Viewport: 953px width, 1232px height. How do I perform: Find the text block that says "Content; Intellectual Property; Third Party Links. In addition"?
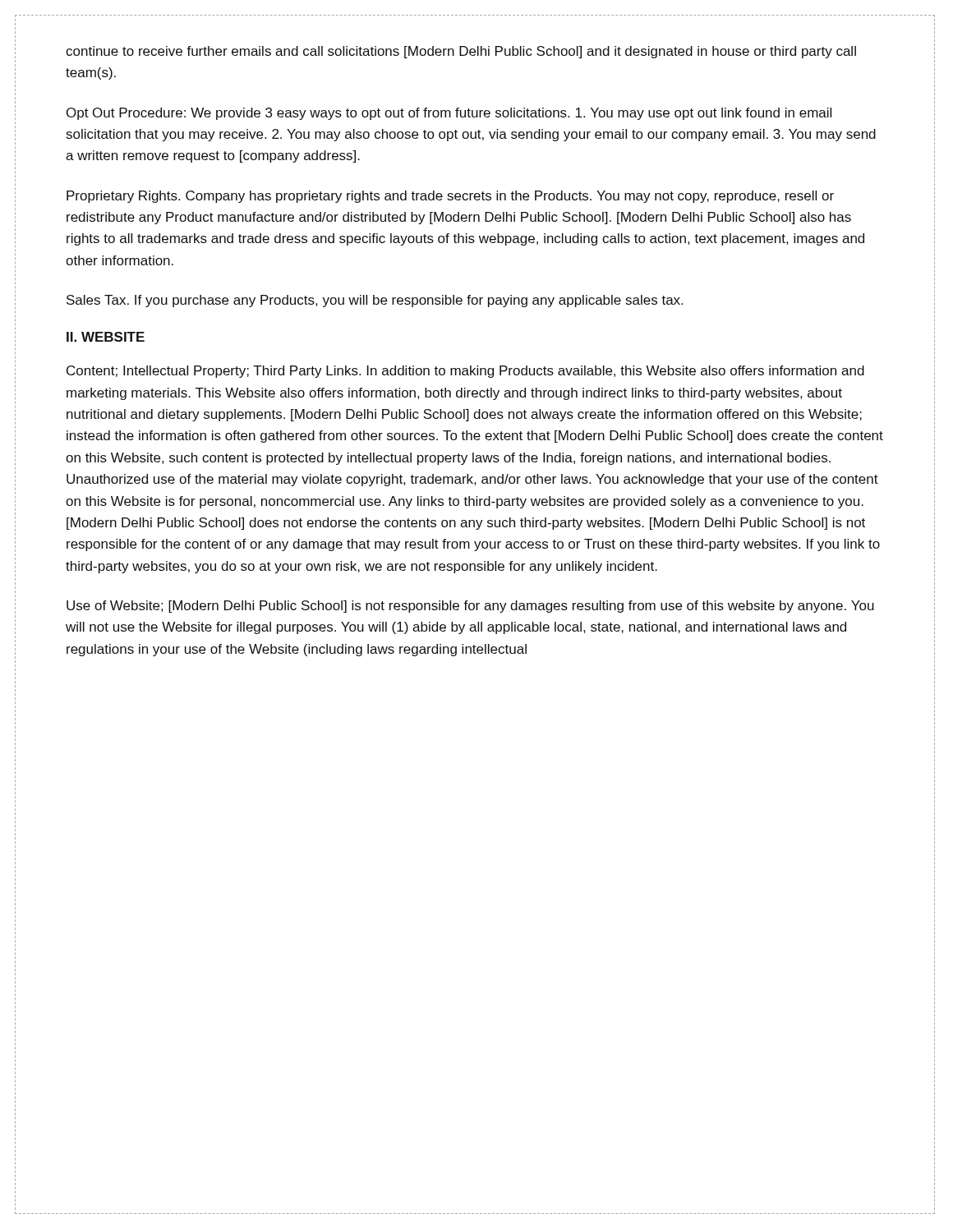click(474, 469)
